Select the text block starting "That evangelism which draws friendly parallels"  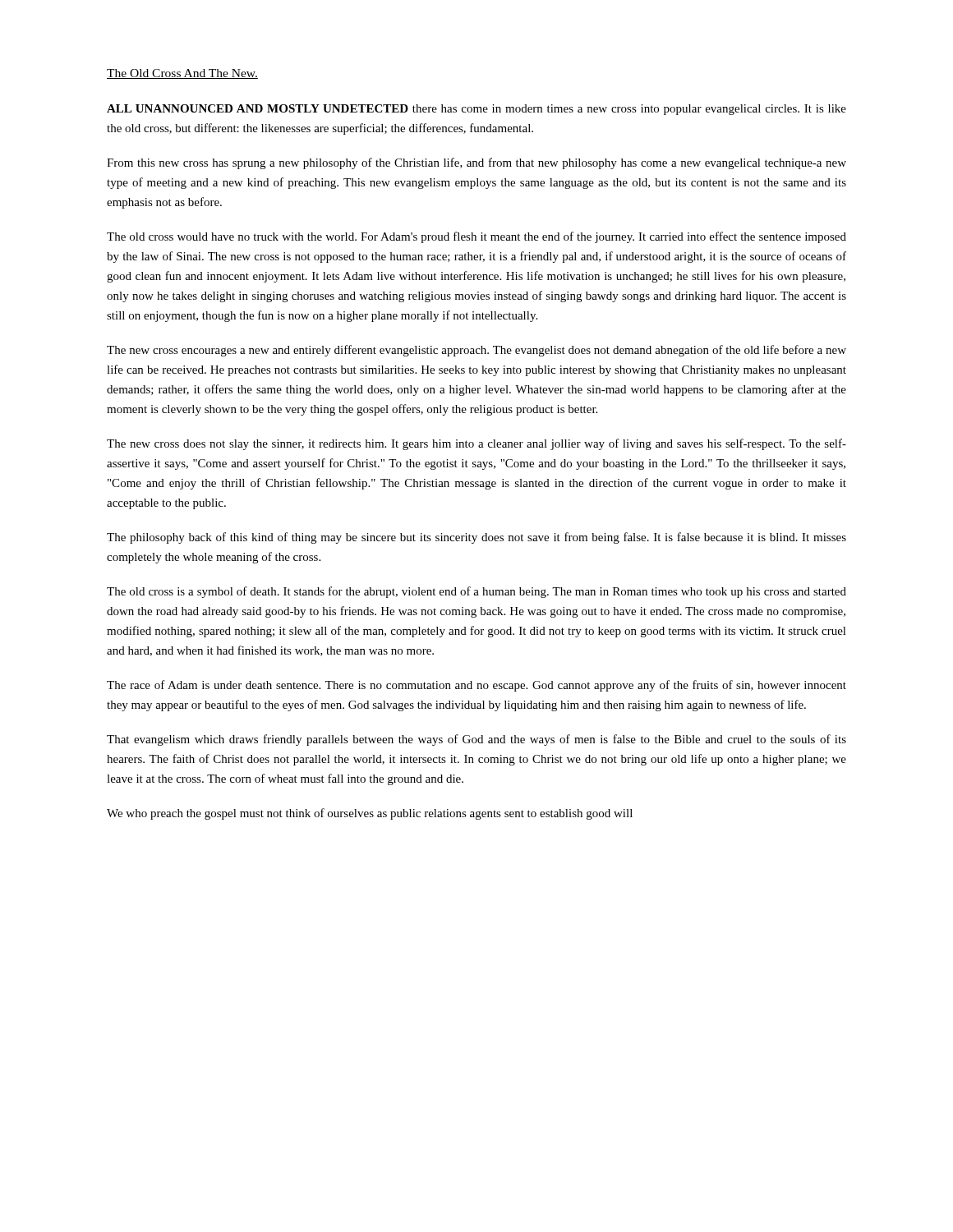coord(476,759)
